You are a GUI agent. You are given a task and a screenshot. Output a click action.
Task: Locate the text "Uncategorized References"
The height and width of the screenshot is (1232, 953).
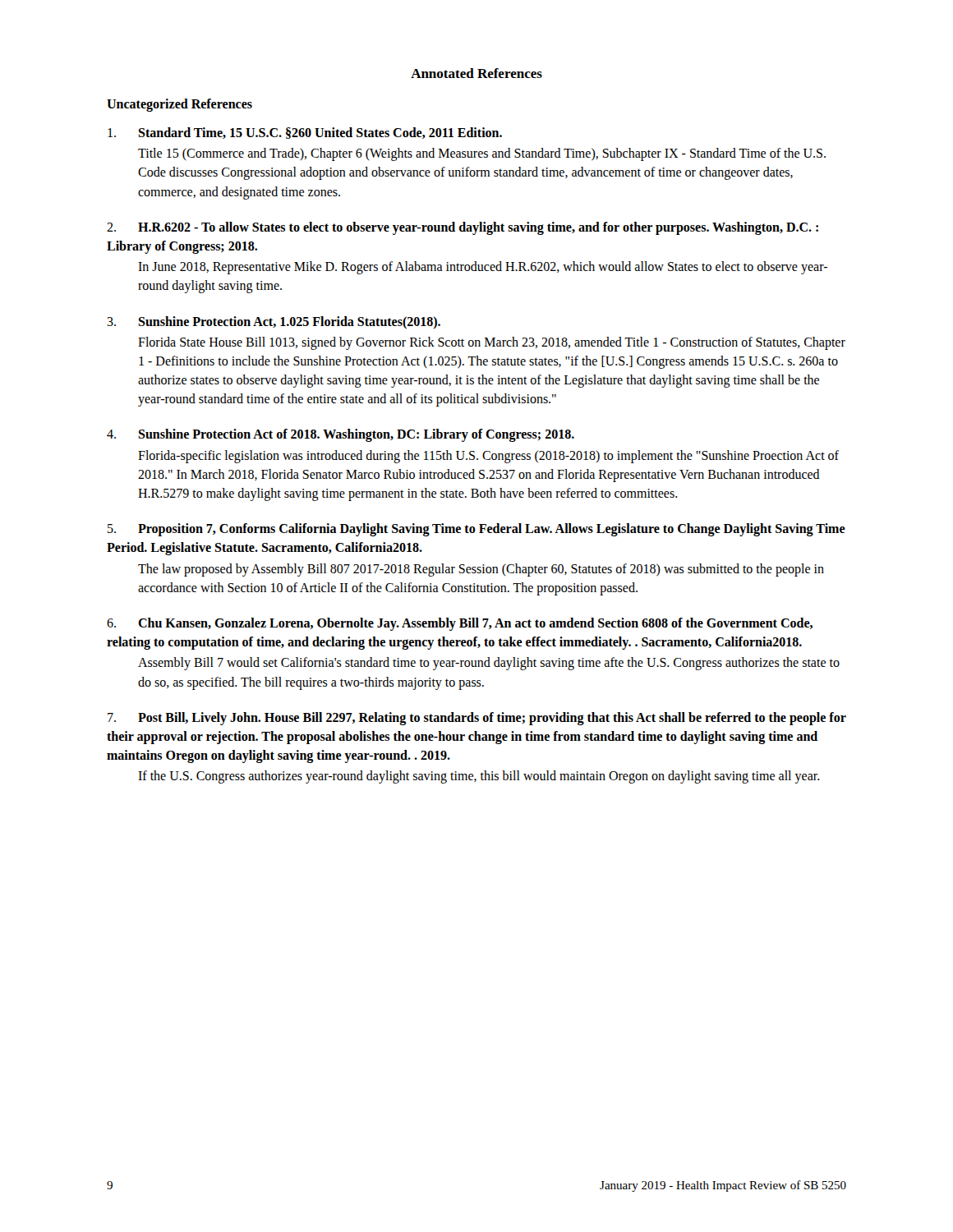pos(179,104)
